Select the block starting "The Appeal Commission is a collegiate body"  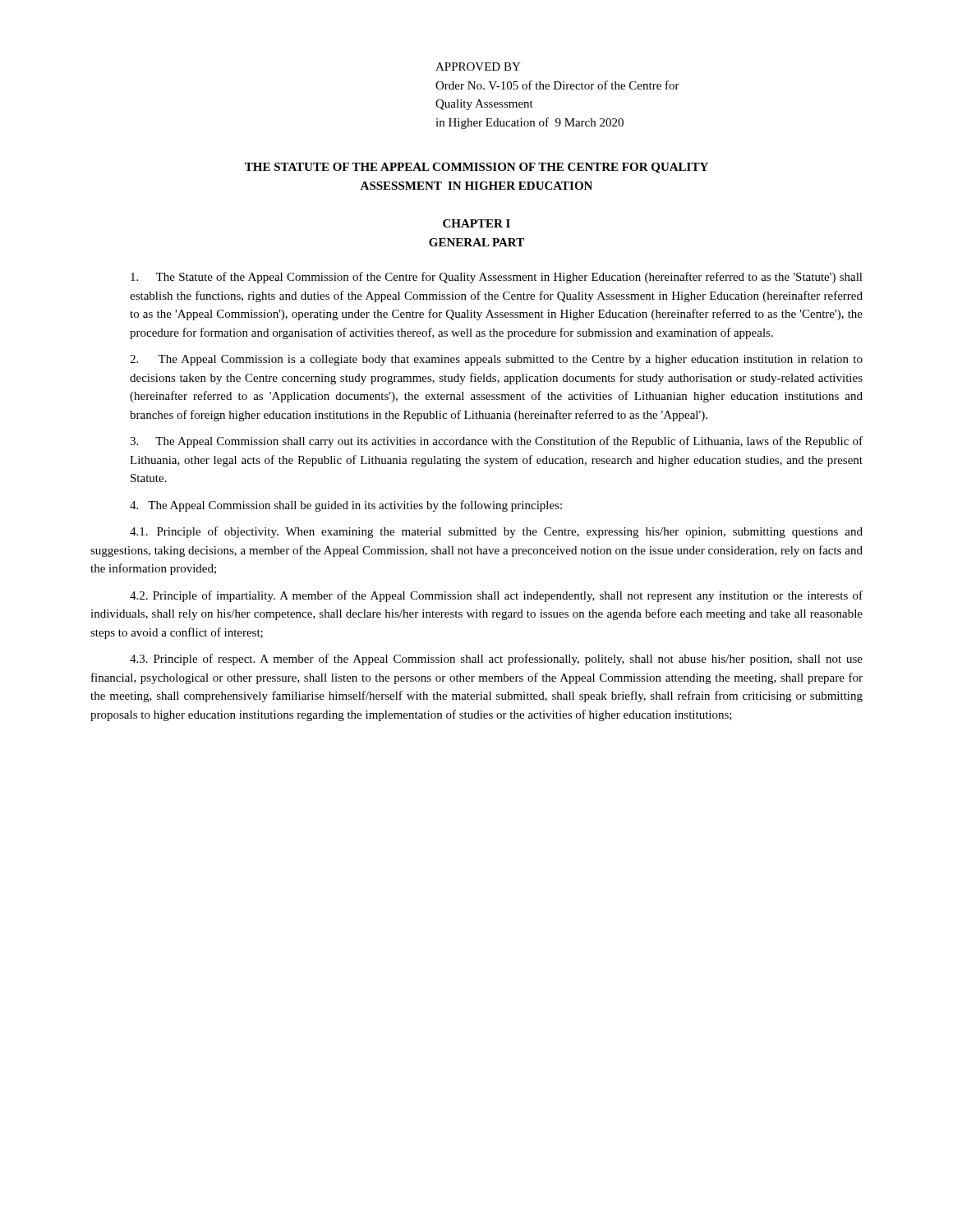point(476,387)
